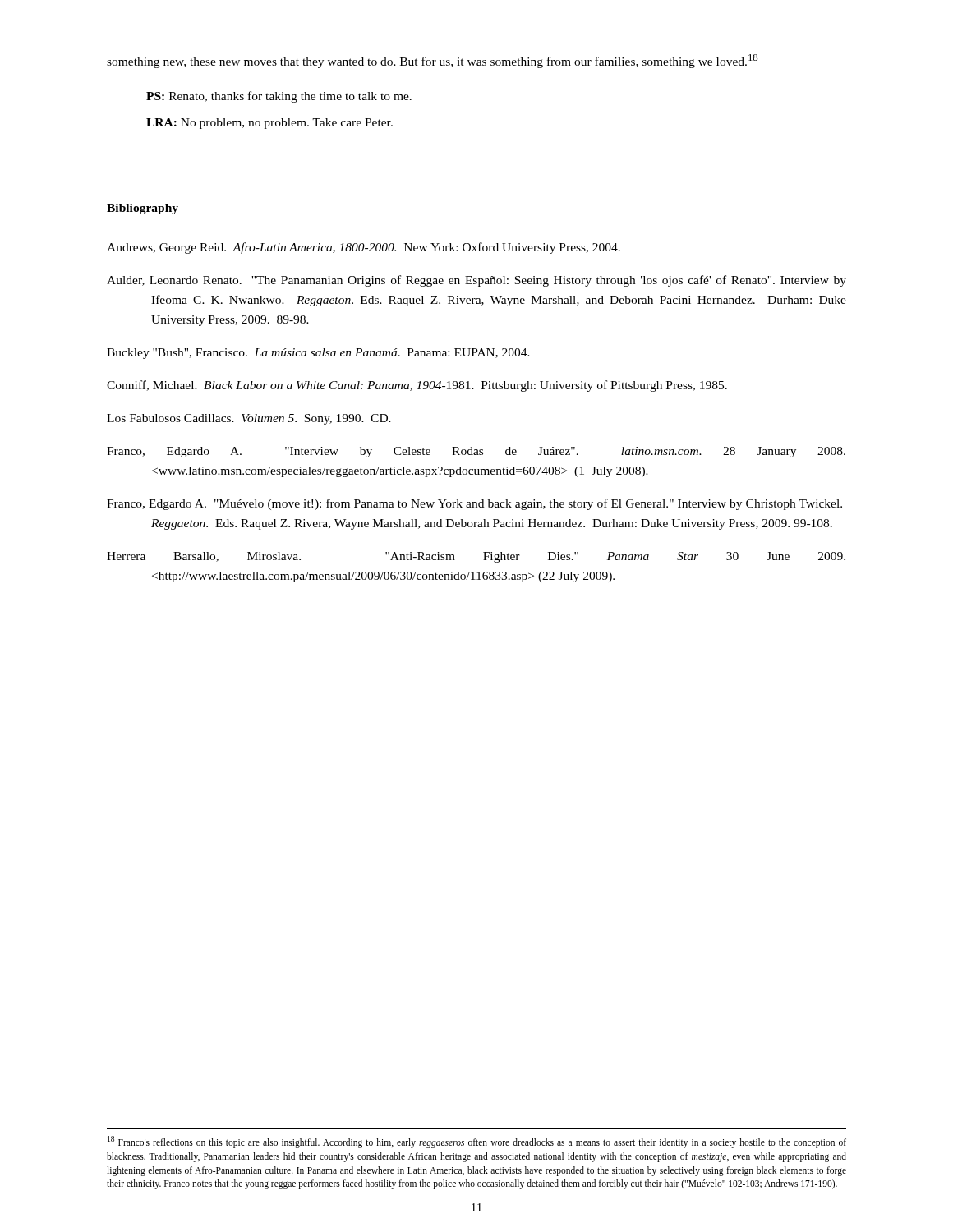The height and width of the screenshot is (1232, 953).
Task: Locate the text block starting "Herrera Barsallo, Miroslava. "Anti-Racism Fighter Dies.""
Action: point(476,566)
